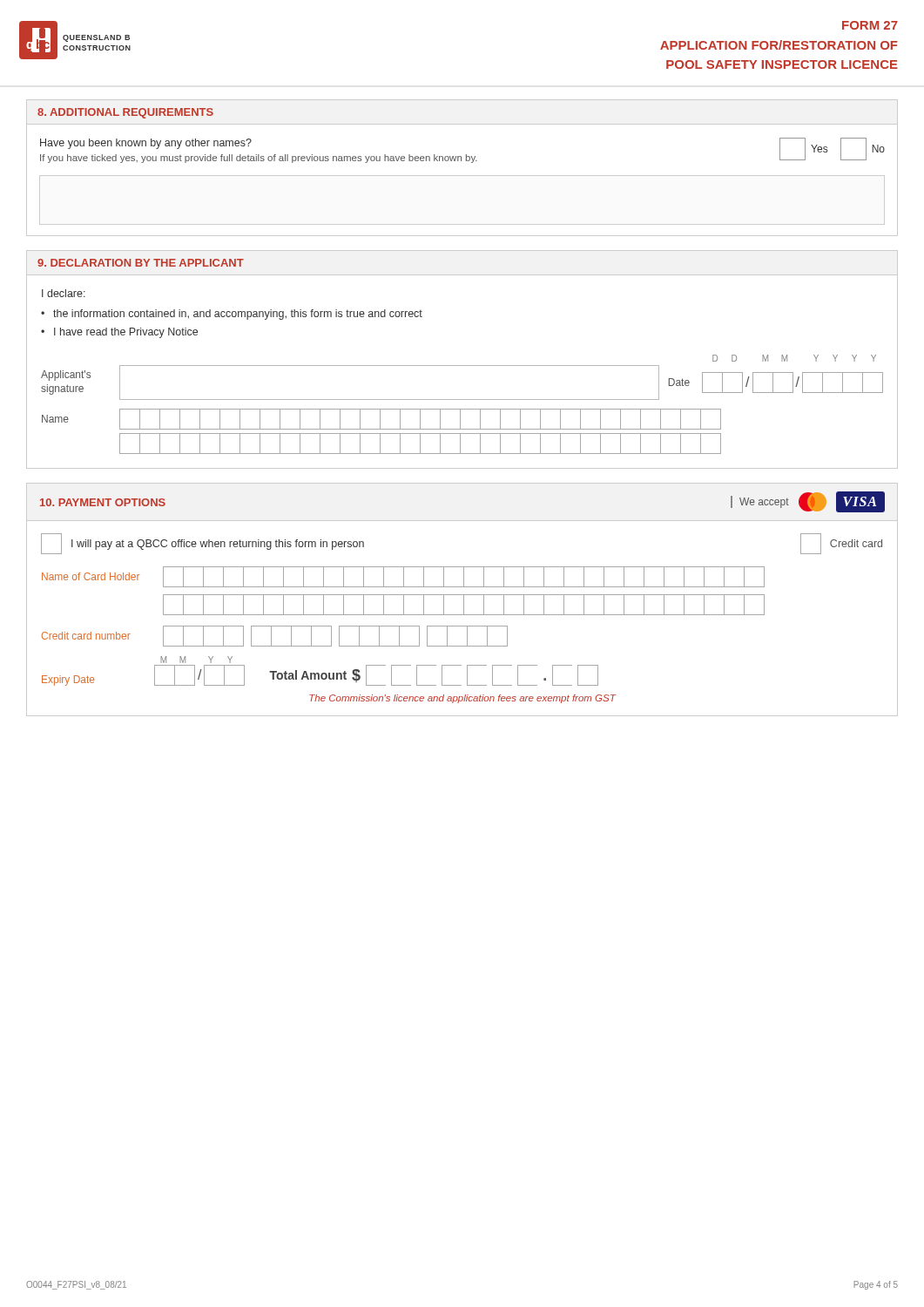Point to the section header beginning "10. Payment Options We"
This screenshot has width=924, height=1307.
tap(100, 501)
